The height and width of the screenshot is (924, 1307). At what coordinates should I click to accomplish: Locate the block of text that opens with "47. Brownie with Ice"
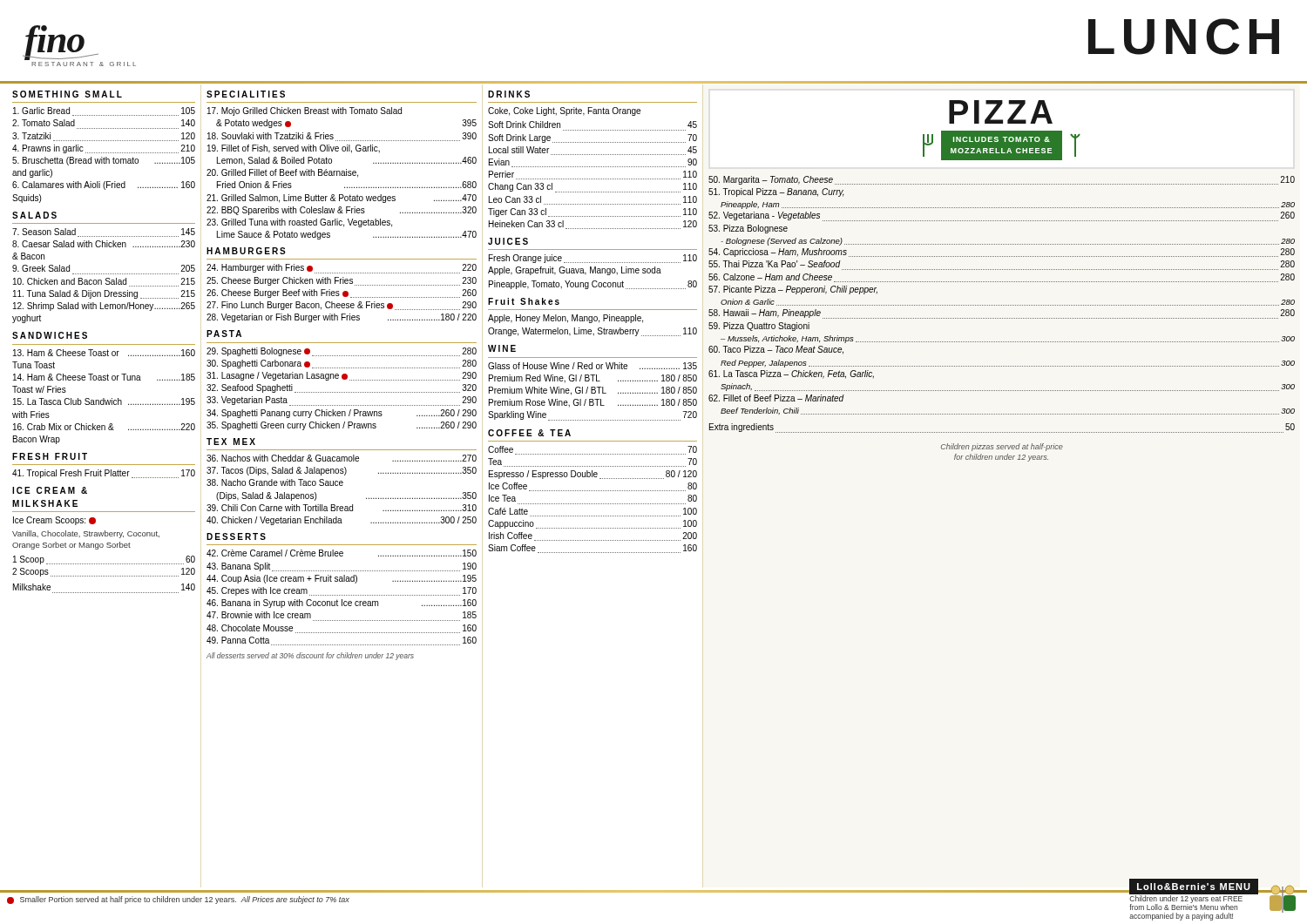[x=342, y=616]
